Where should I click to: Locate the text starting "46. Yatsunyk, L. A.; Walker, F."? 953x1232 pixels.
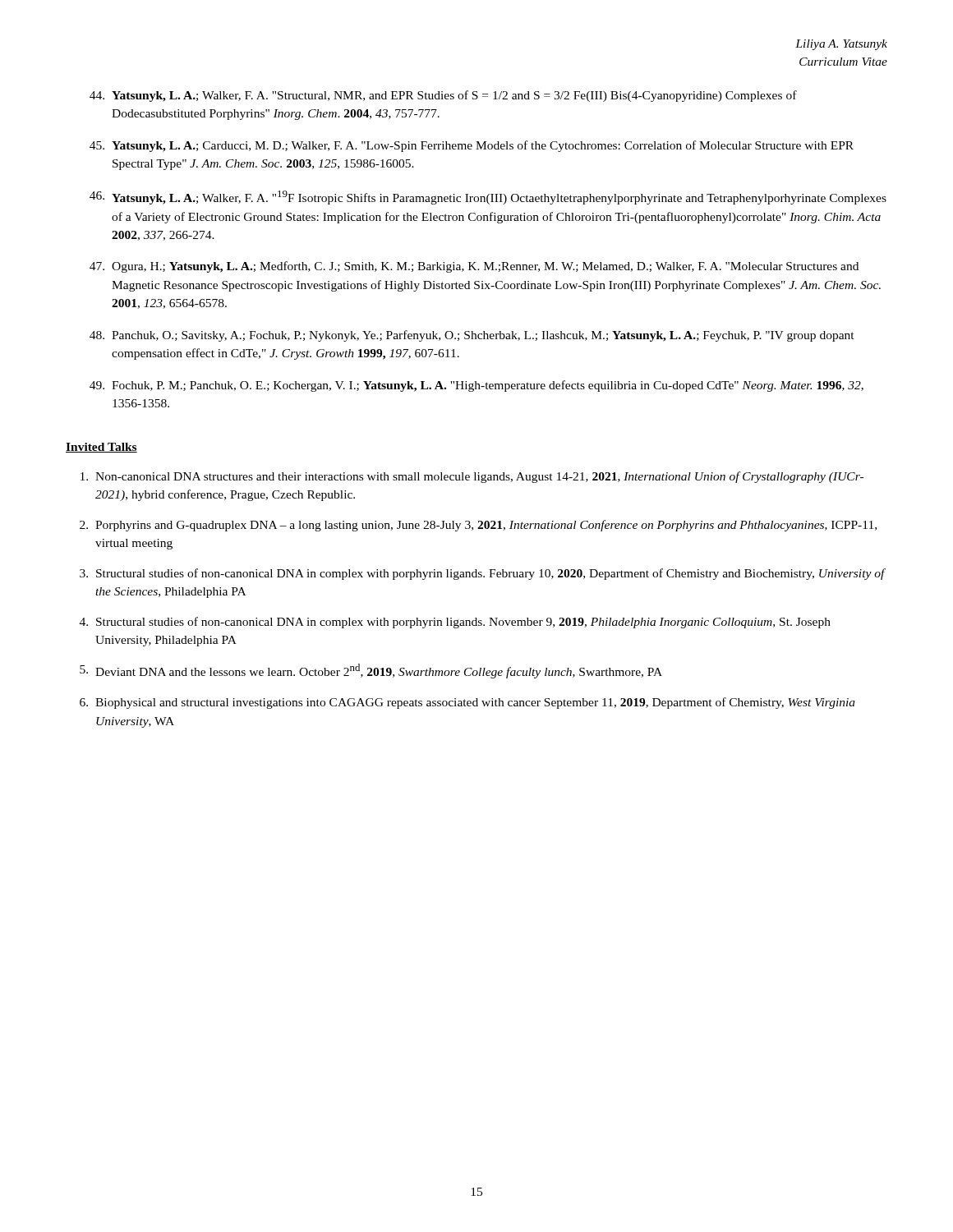point(476,215)
